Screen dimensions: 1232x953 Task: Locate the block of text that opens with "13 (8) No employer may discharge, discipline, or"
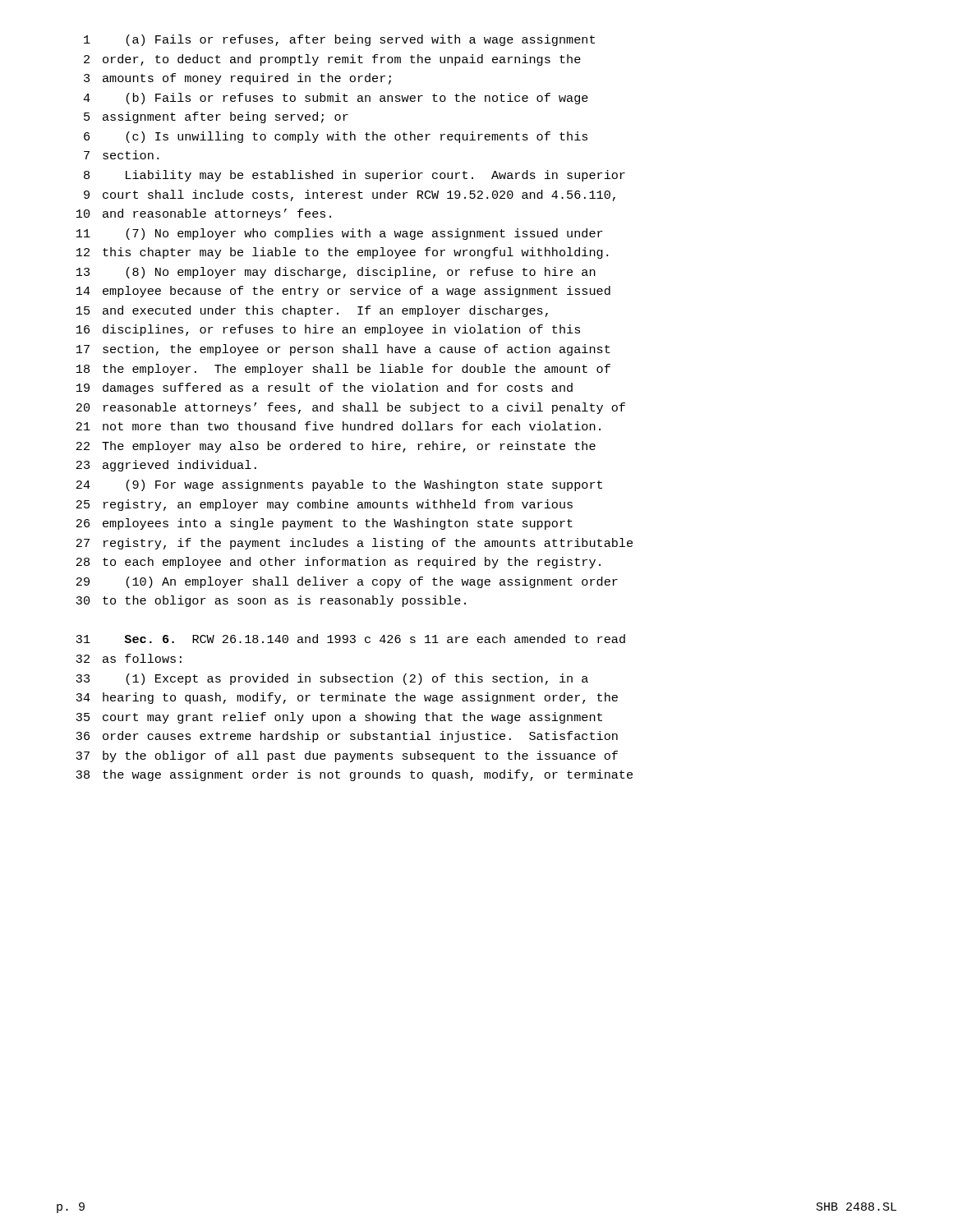(476, 370)
